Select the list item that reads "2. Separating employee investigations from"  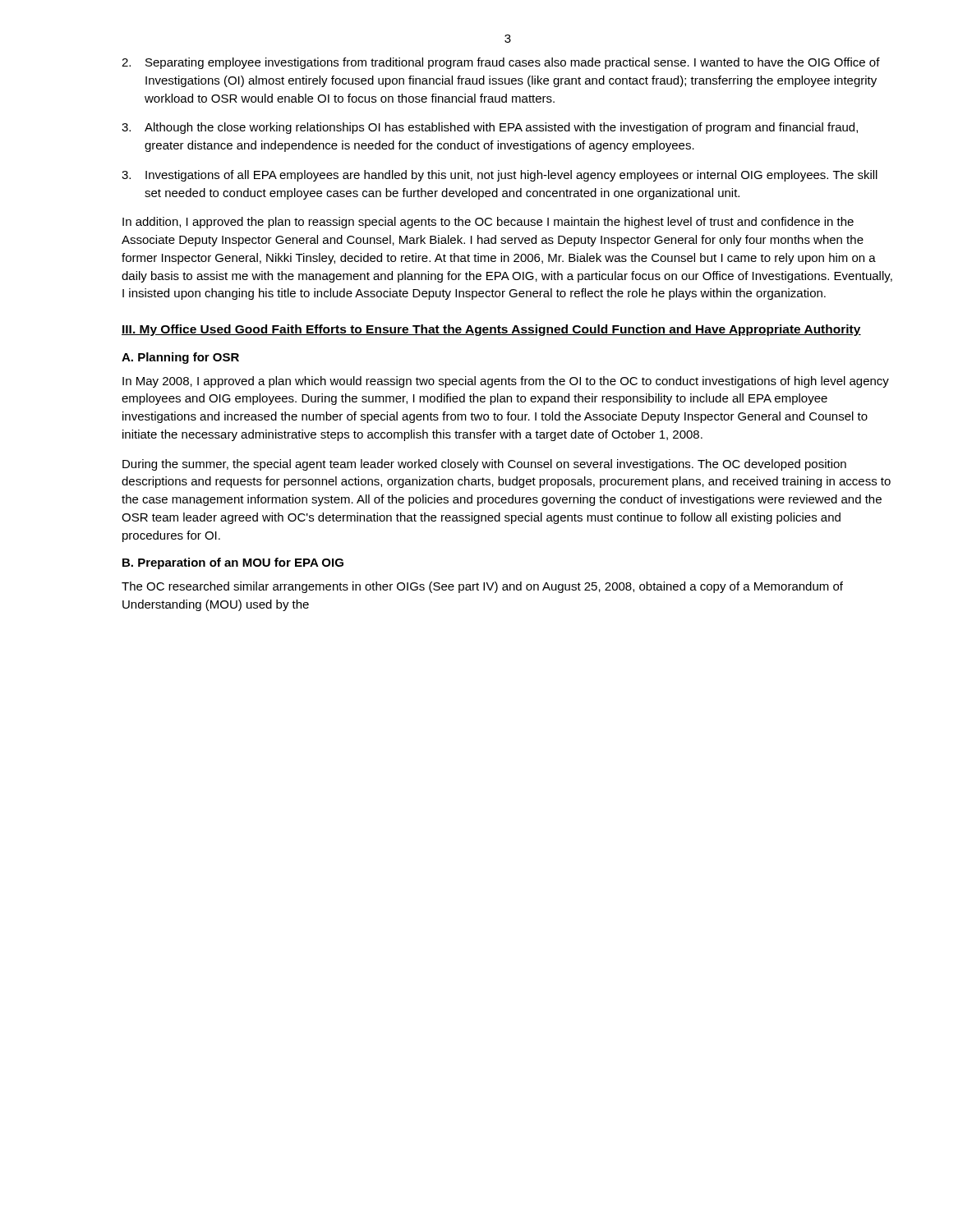[x=508, y=80]
